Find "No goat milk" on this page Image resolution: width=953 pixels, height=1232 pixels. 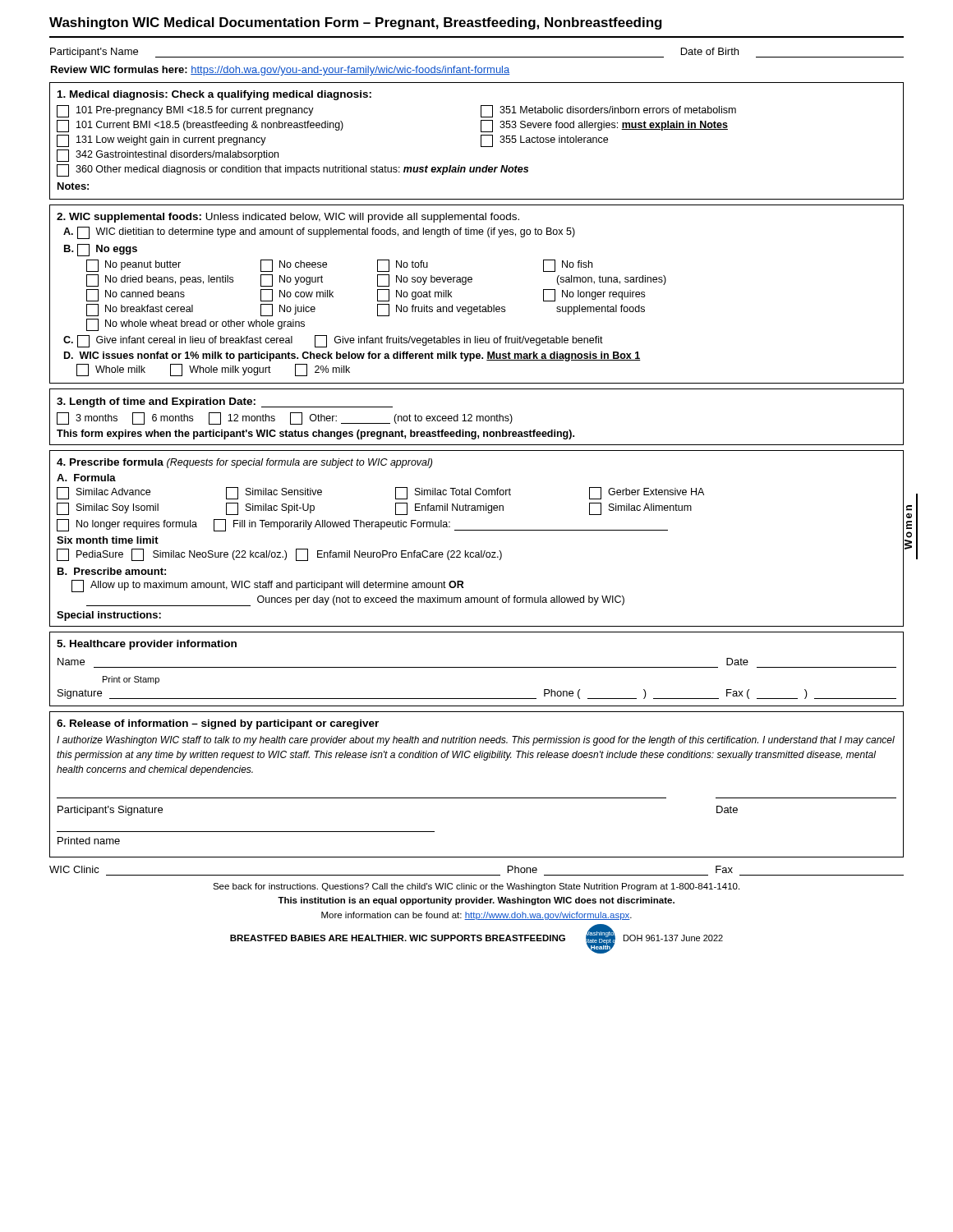(x=415, y=295)
